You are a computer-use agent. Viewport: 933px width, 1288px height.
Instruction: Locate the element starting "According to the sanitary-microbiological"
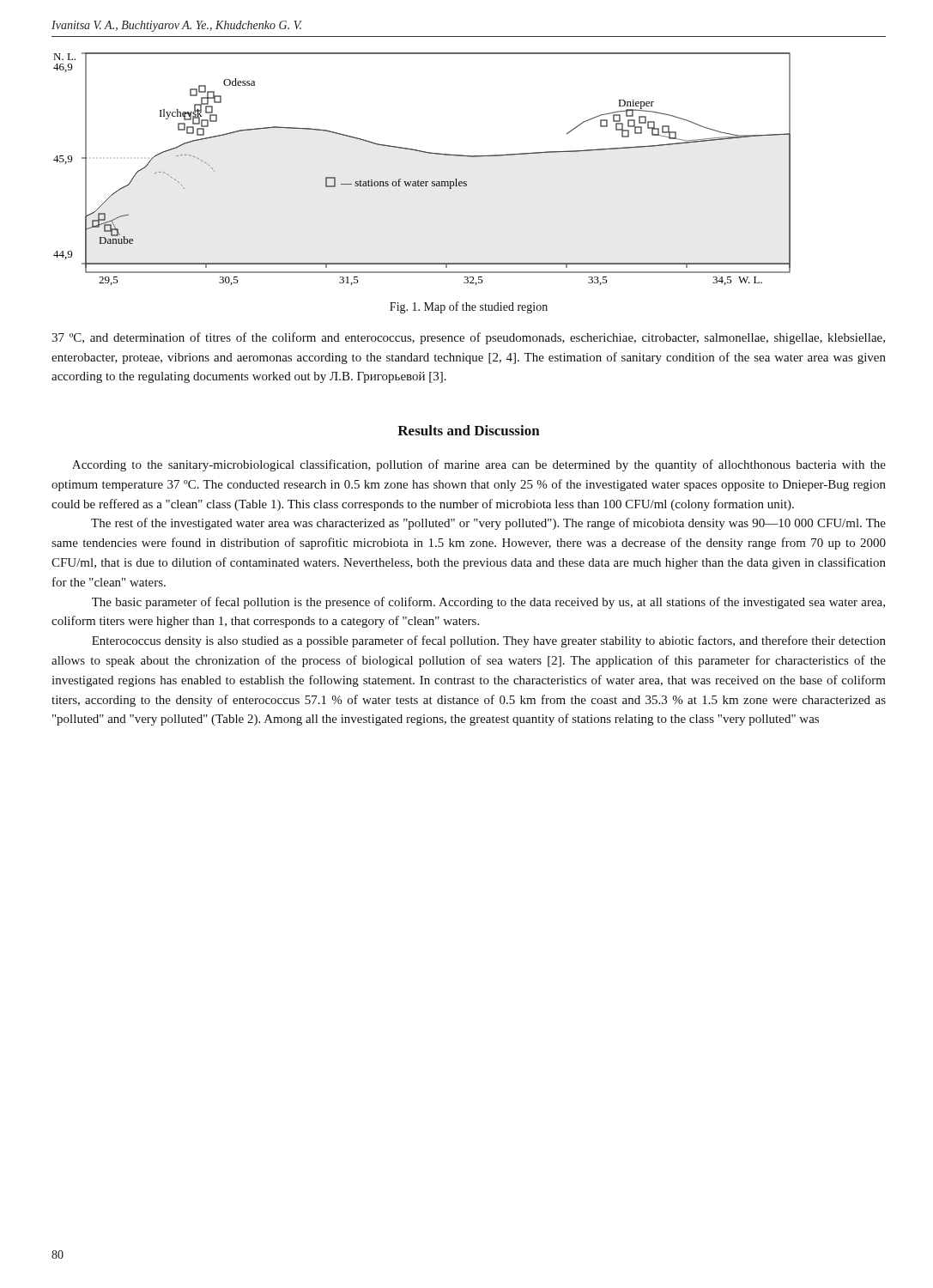[469, 592]
